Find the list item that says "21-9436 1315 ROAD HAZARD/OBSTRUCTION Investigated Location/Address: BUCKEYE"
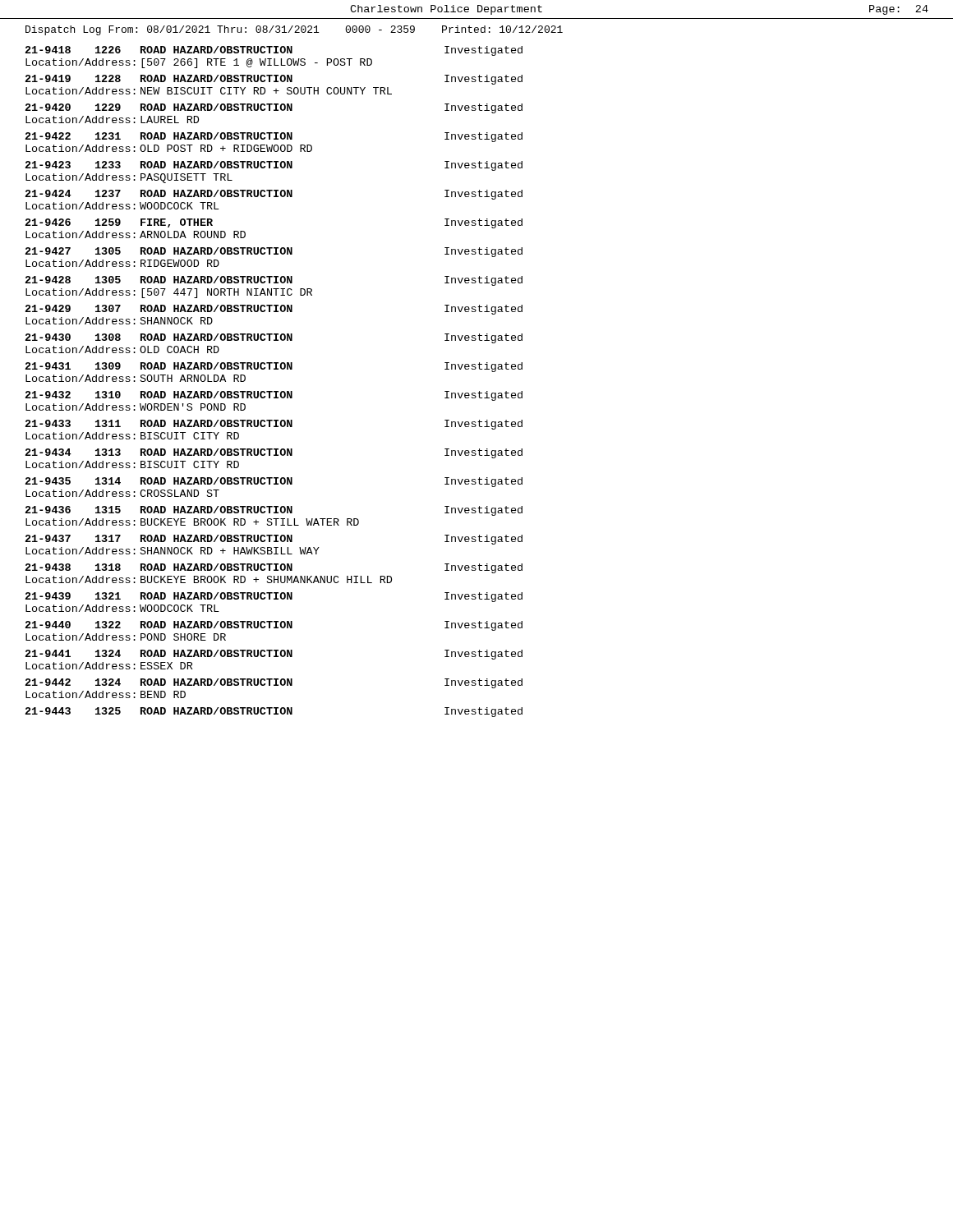 [476, 517]
